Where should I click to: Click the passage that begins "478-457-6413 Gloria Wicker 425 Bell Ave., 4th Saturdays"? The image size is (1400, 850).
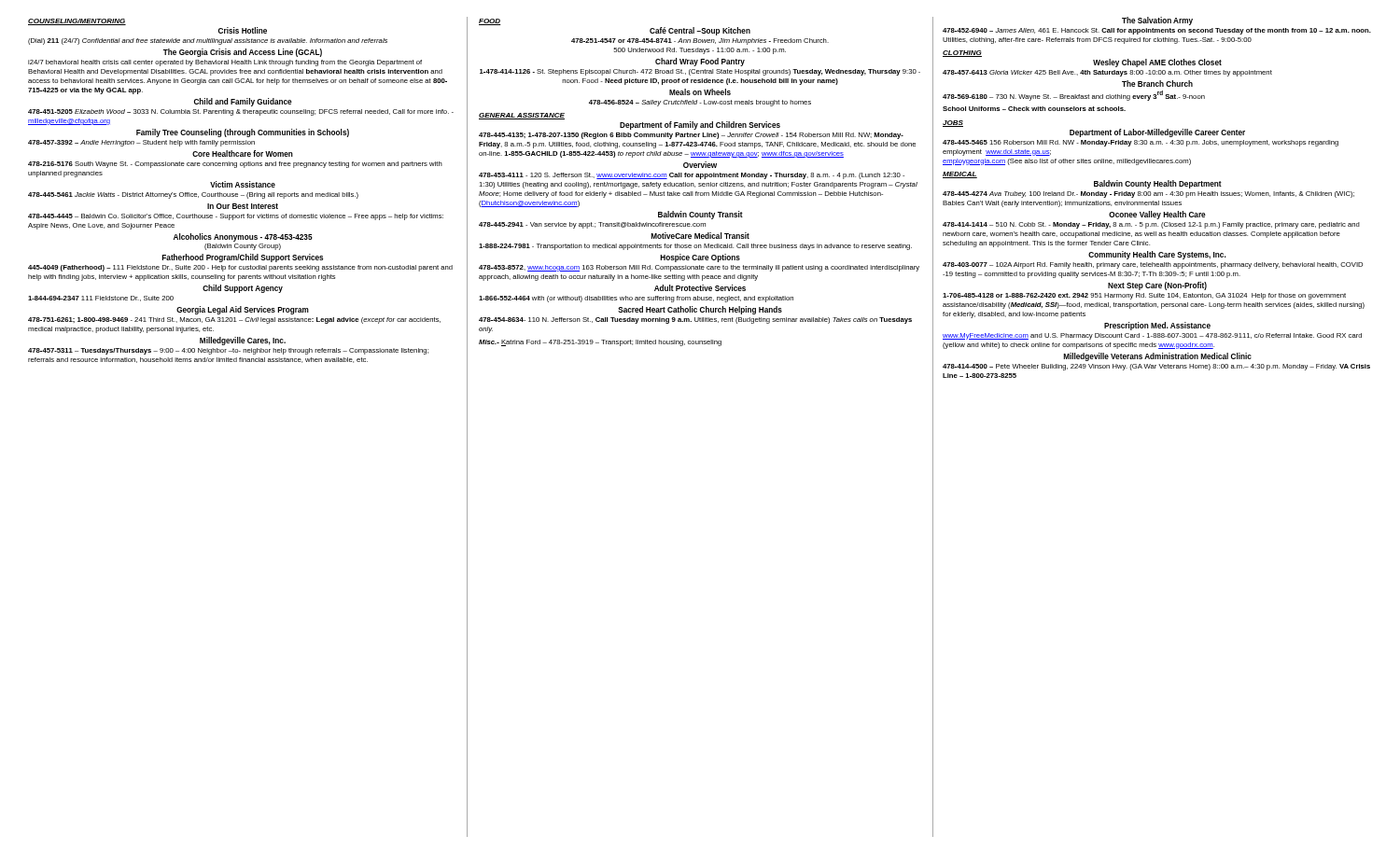(1107, 72)
